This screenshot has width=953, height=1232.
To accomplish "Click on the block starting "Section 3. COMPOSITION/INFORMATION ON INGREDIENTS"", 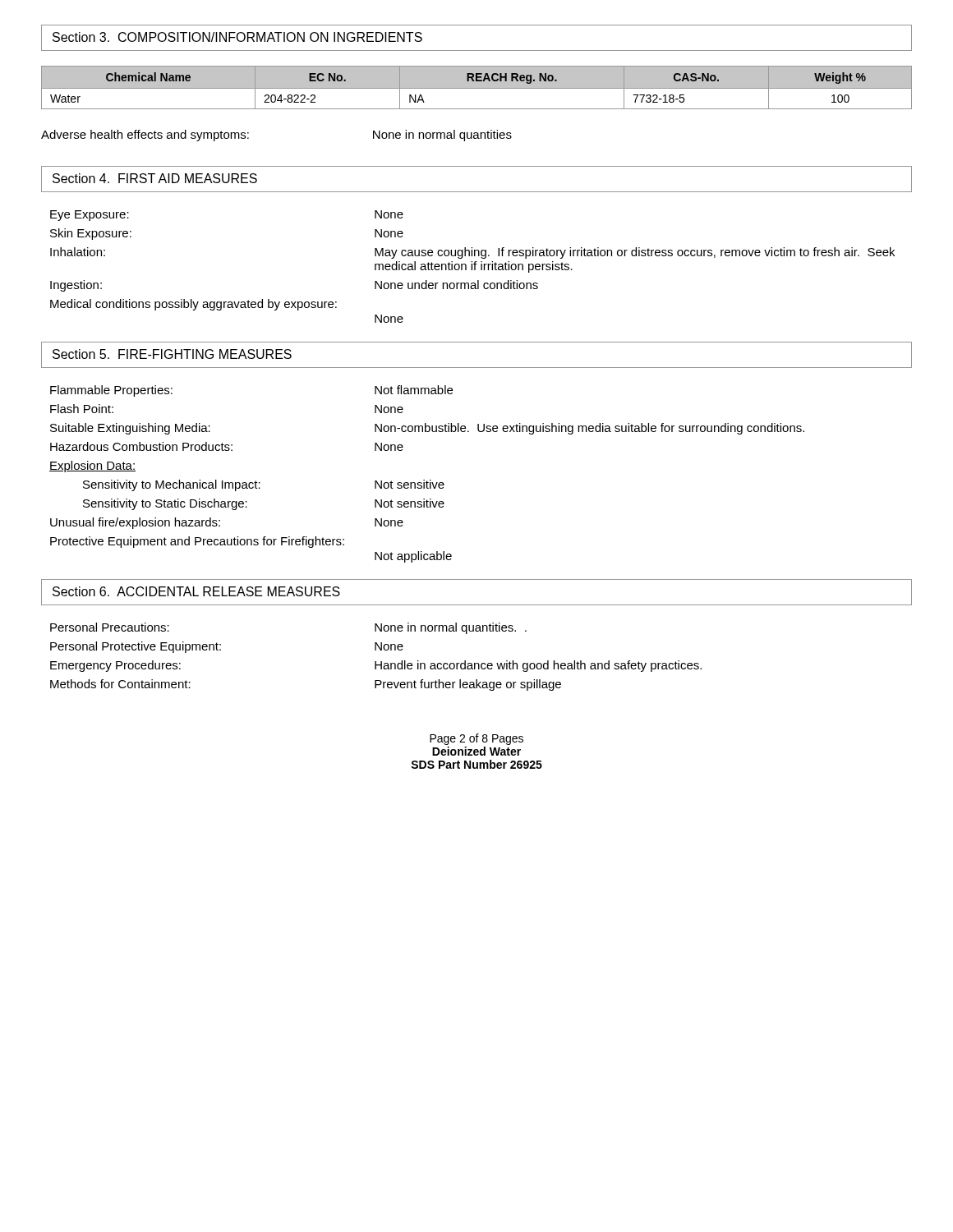I will tap(237, 37).
